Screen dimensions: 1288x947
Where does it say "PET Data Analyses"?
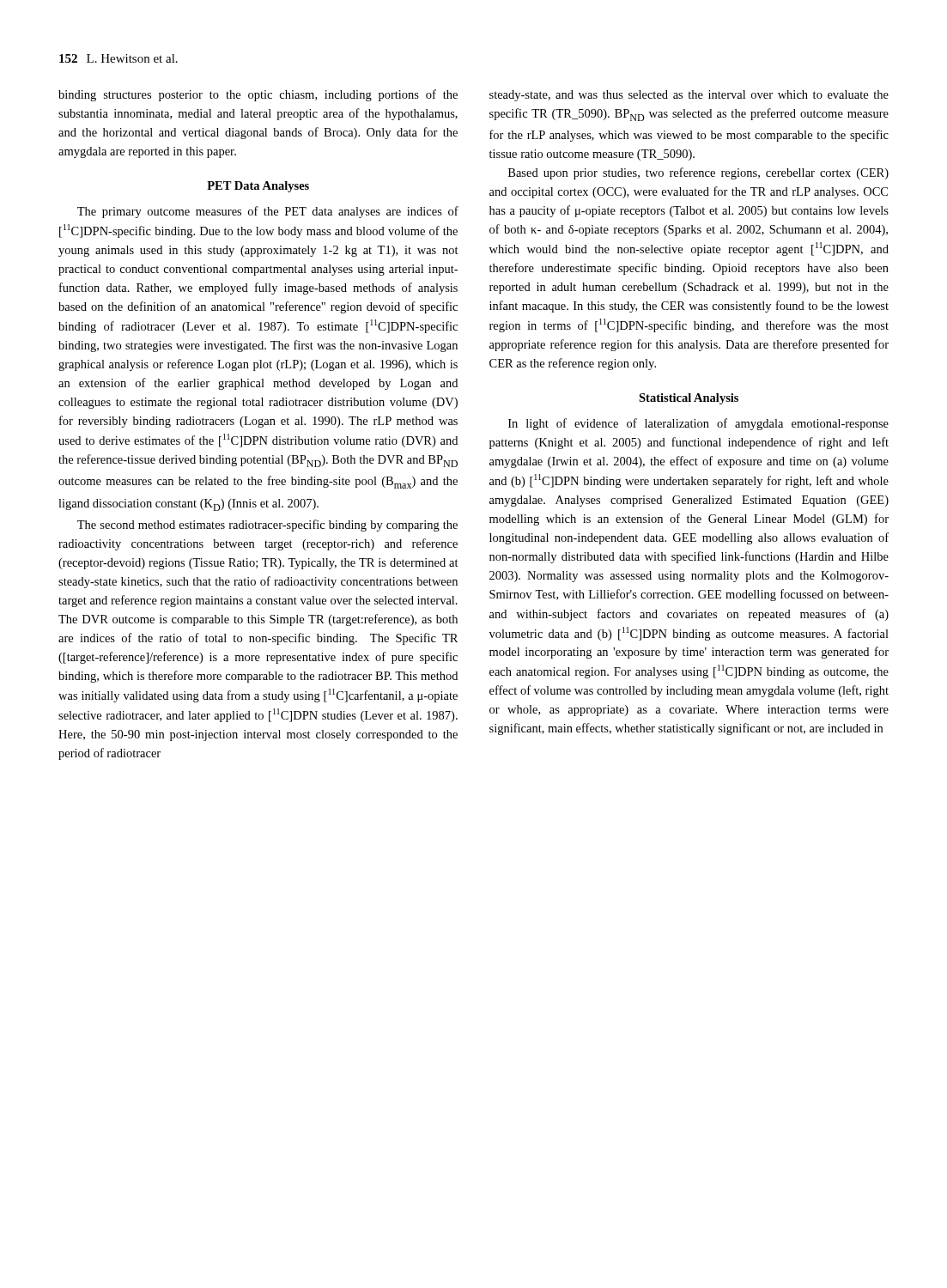258,186
